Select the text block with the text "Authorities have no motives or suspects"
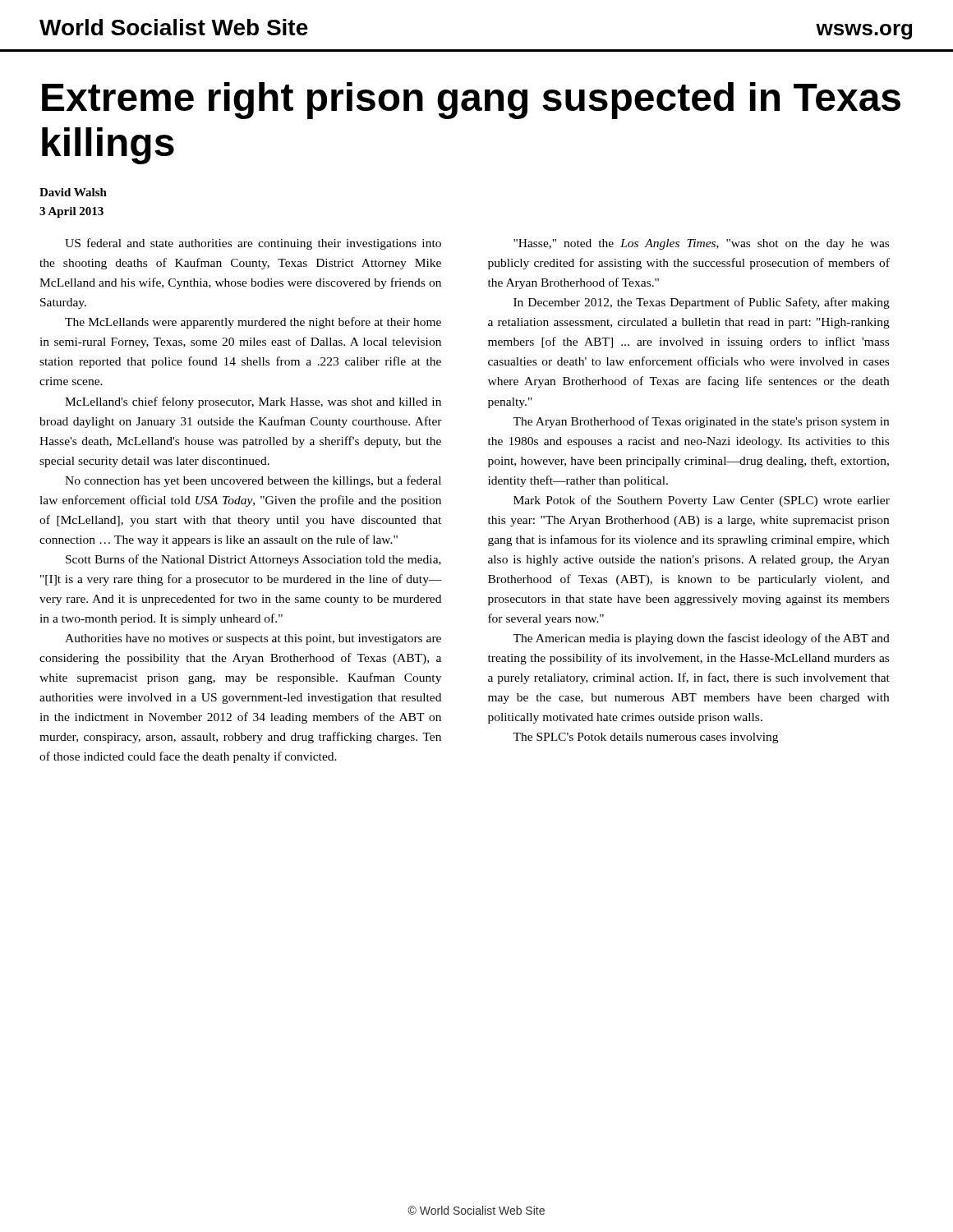This screenshot has height=1232, width=953. click(240, 697)
